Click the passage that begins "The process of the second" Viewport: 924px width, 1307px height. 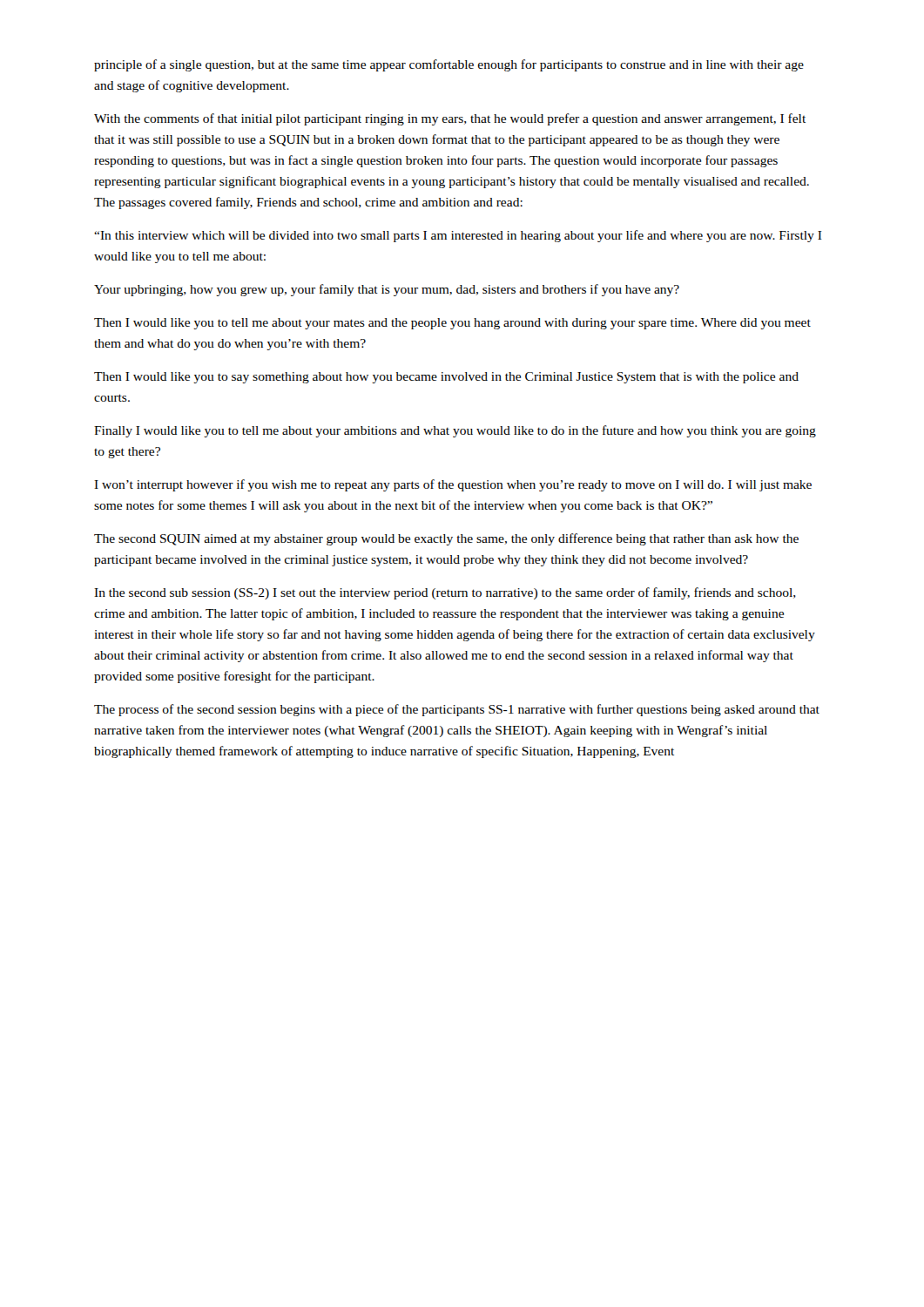tap(457, 730)
